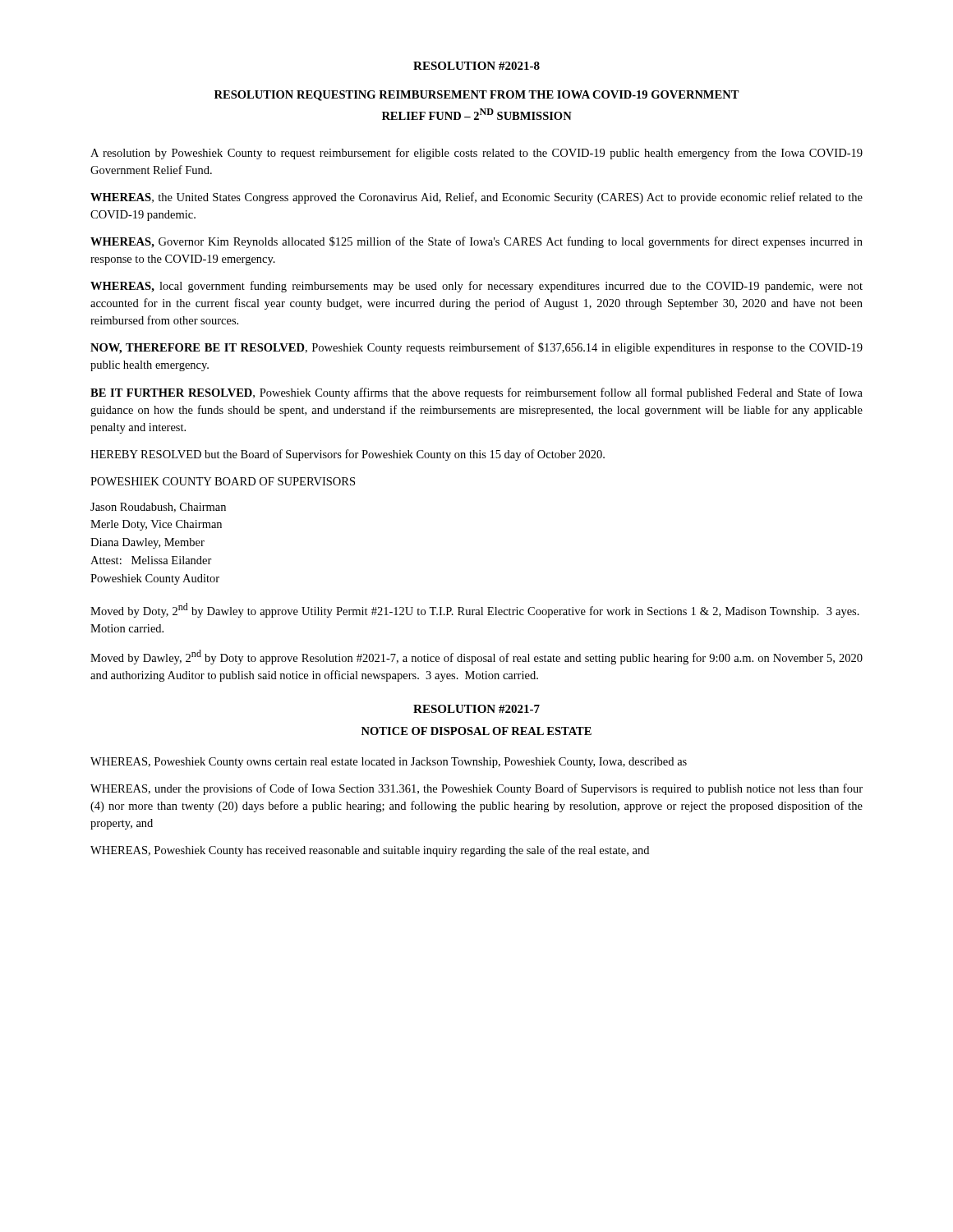Click on the text block that reads "Moved by Dawley, 2nd by"

click(x=476, y=665)
